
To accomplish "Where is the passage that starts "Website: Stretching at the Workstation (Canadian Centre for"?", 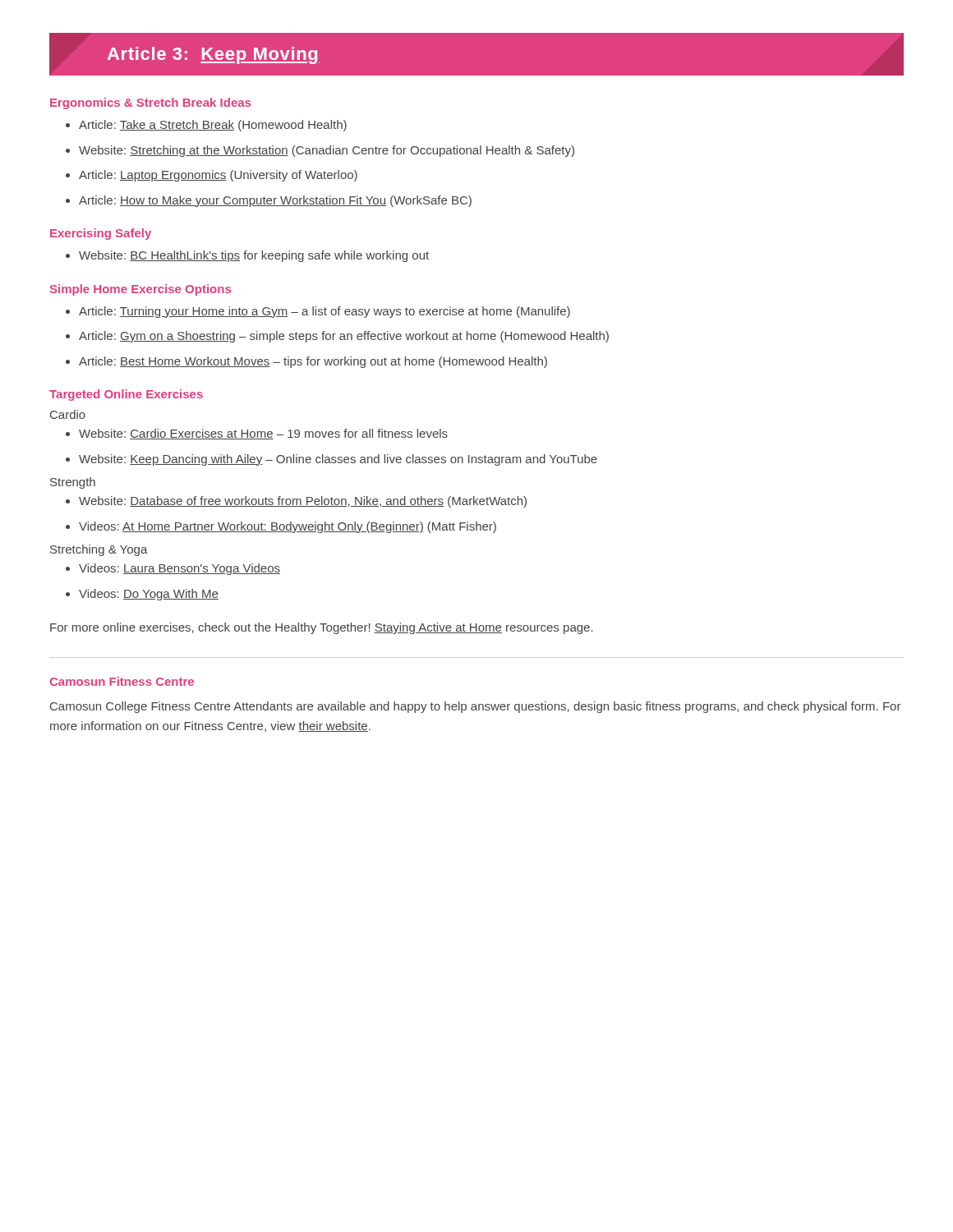I will [476, 150].
